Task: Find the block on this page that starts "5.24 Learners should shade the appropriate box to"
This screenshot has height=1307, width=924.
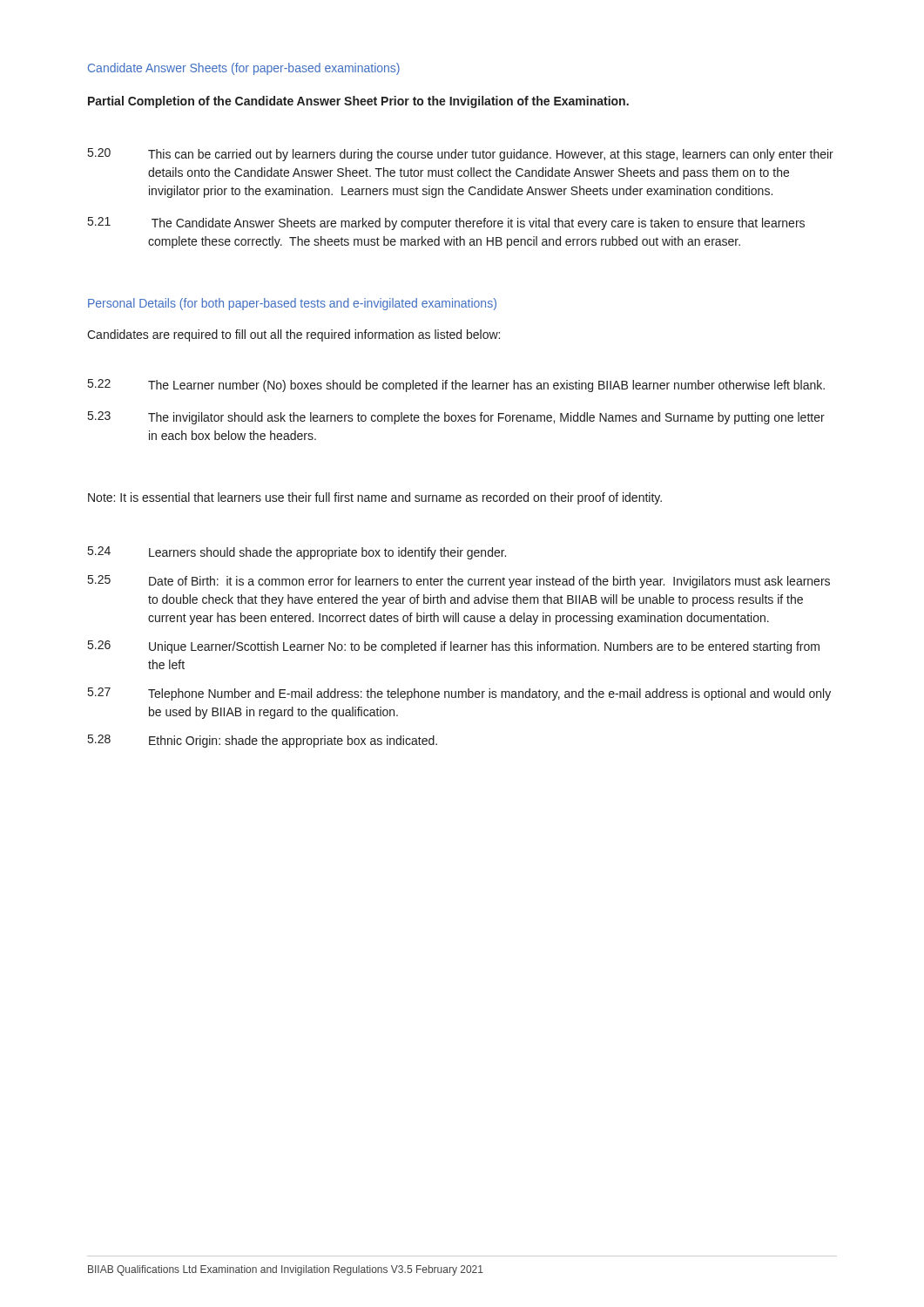Action: [462, 553]
